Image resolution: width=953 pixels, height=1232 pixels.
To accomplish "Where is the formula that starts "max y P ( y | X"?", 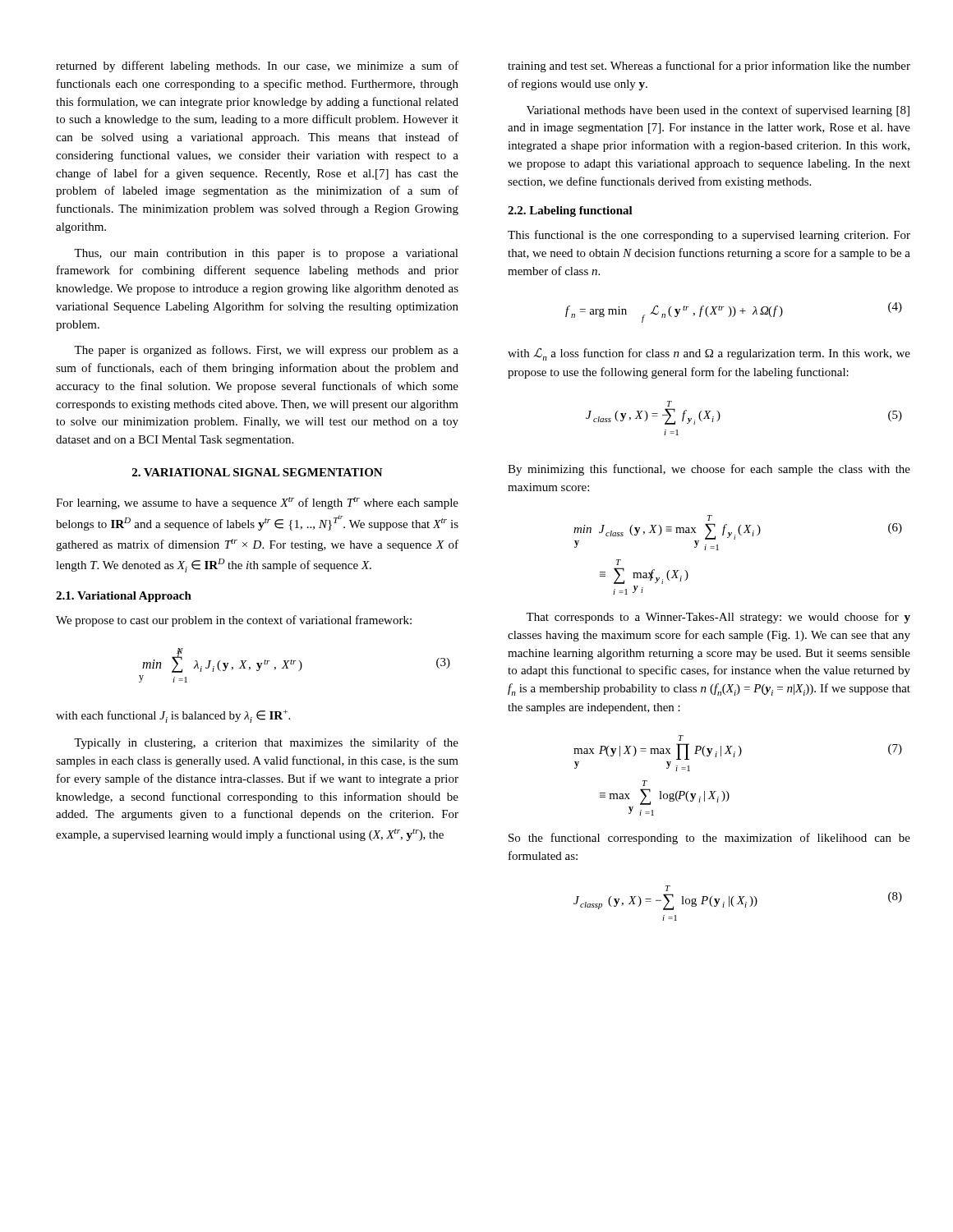I will coord(681,738).
